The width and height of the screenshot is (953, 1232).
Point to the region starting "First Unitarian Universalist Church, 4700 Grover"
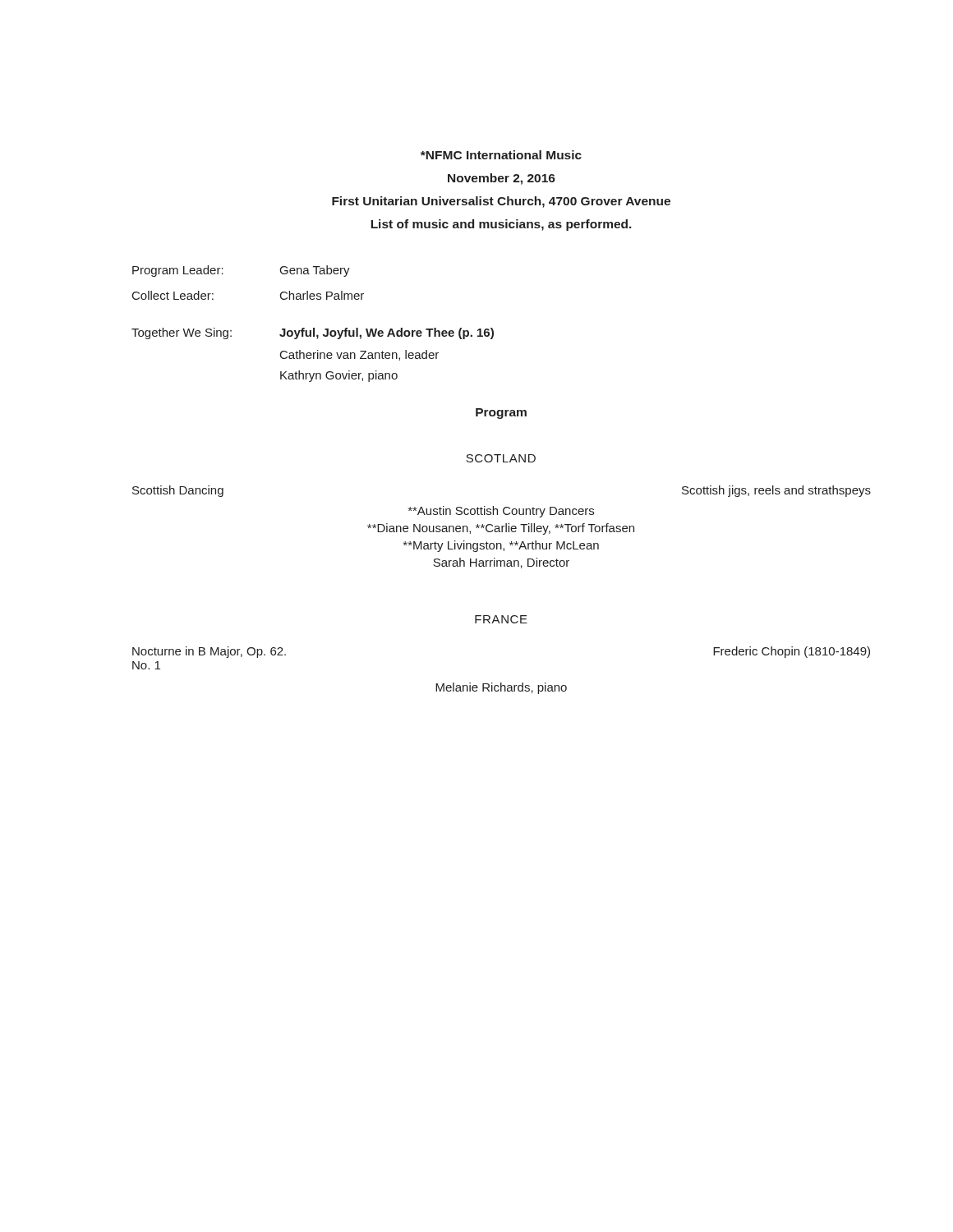tap(501, 201)
